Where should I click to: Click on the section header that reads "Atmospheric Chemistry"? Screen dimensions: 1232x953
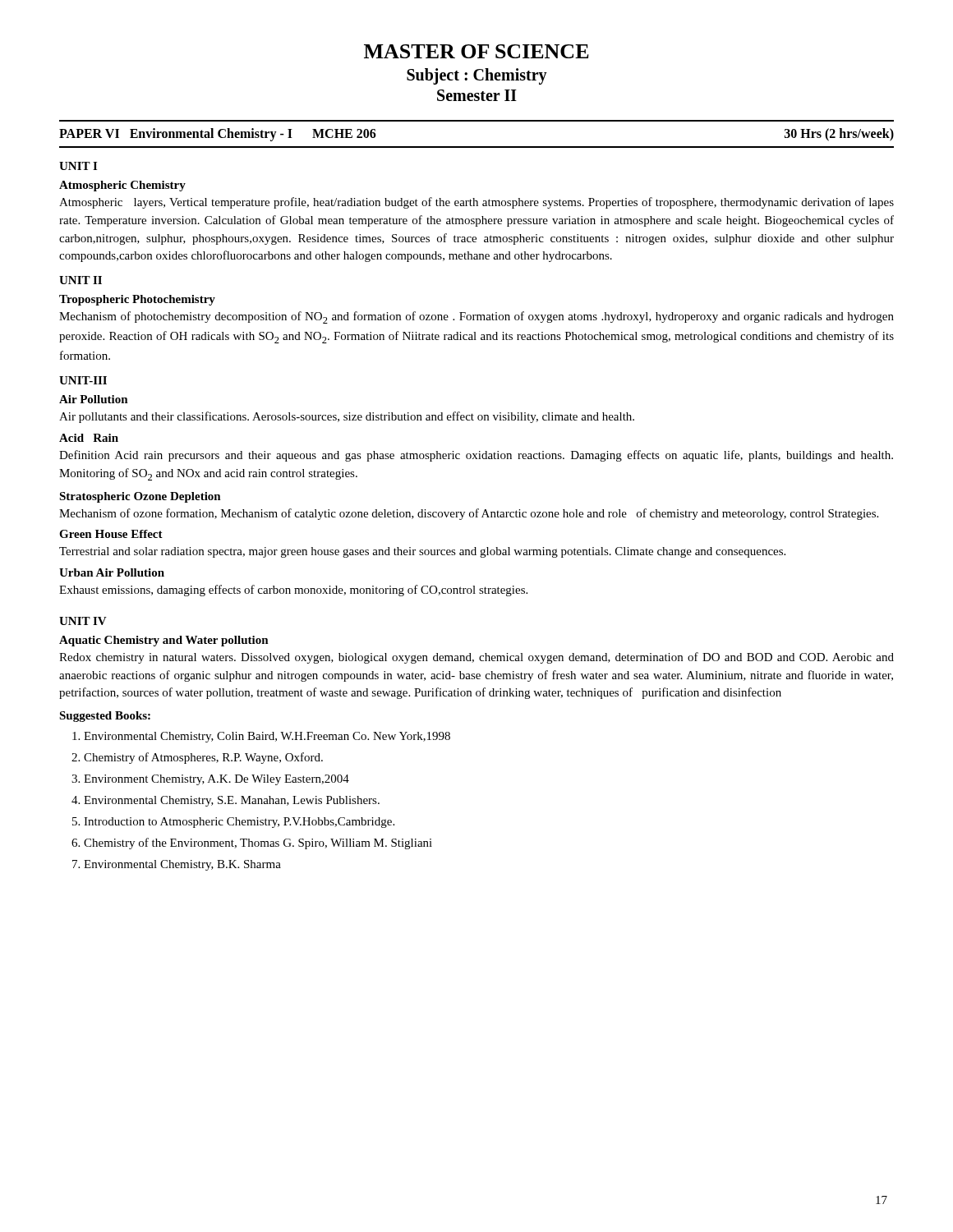pos(122,186)
